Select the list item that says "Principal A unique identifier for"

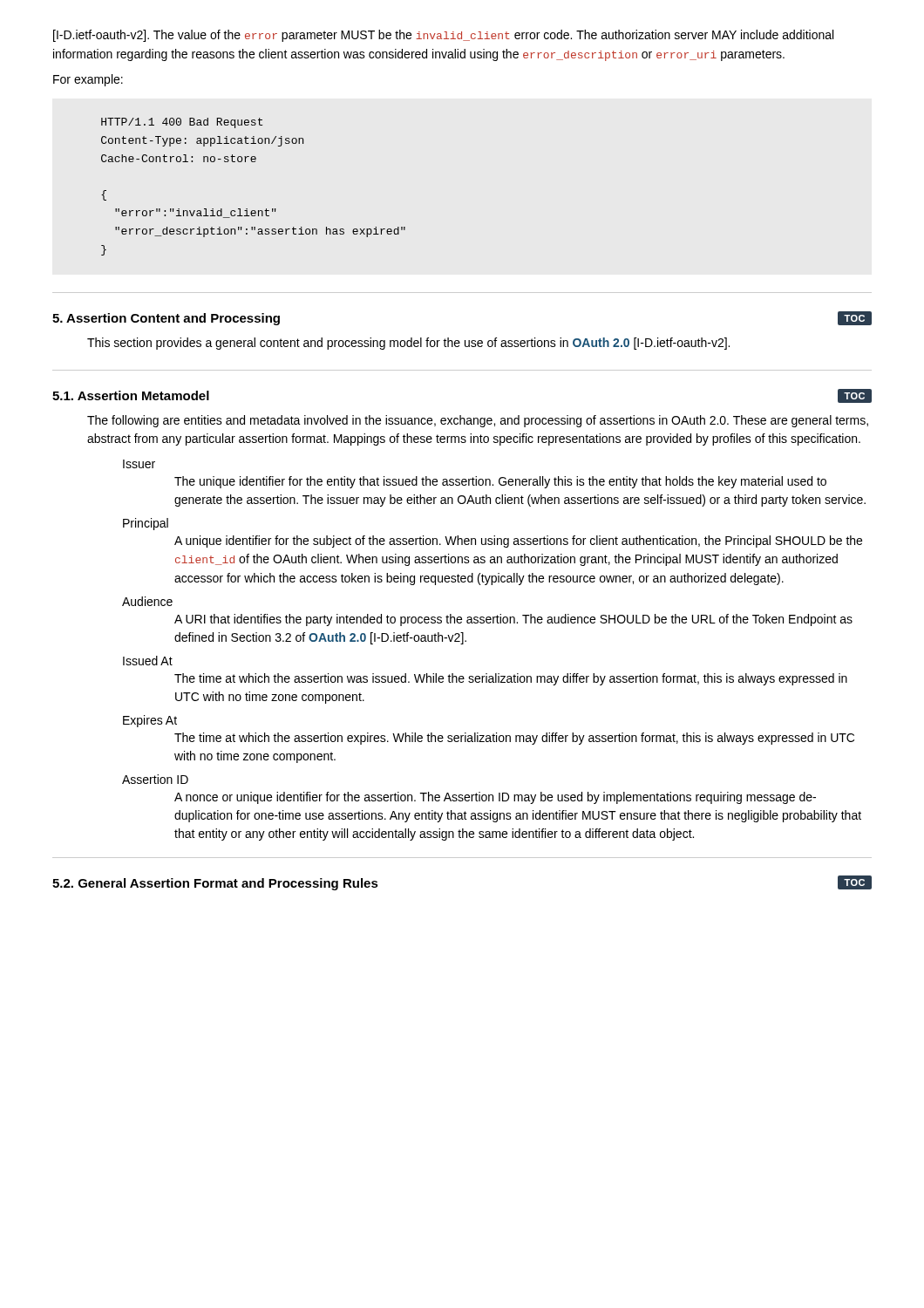[x=497, y=552]
